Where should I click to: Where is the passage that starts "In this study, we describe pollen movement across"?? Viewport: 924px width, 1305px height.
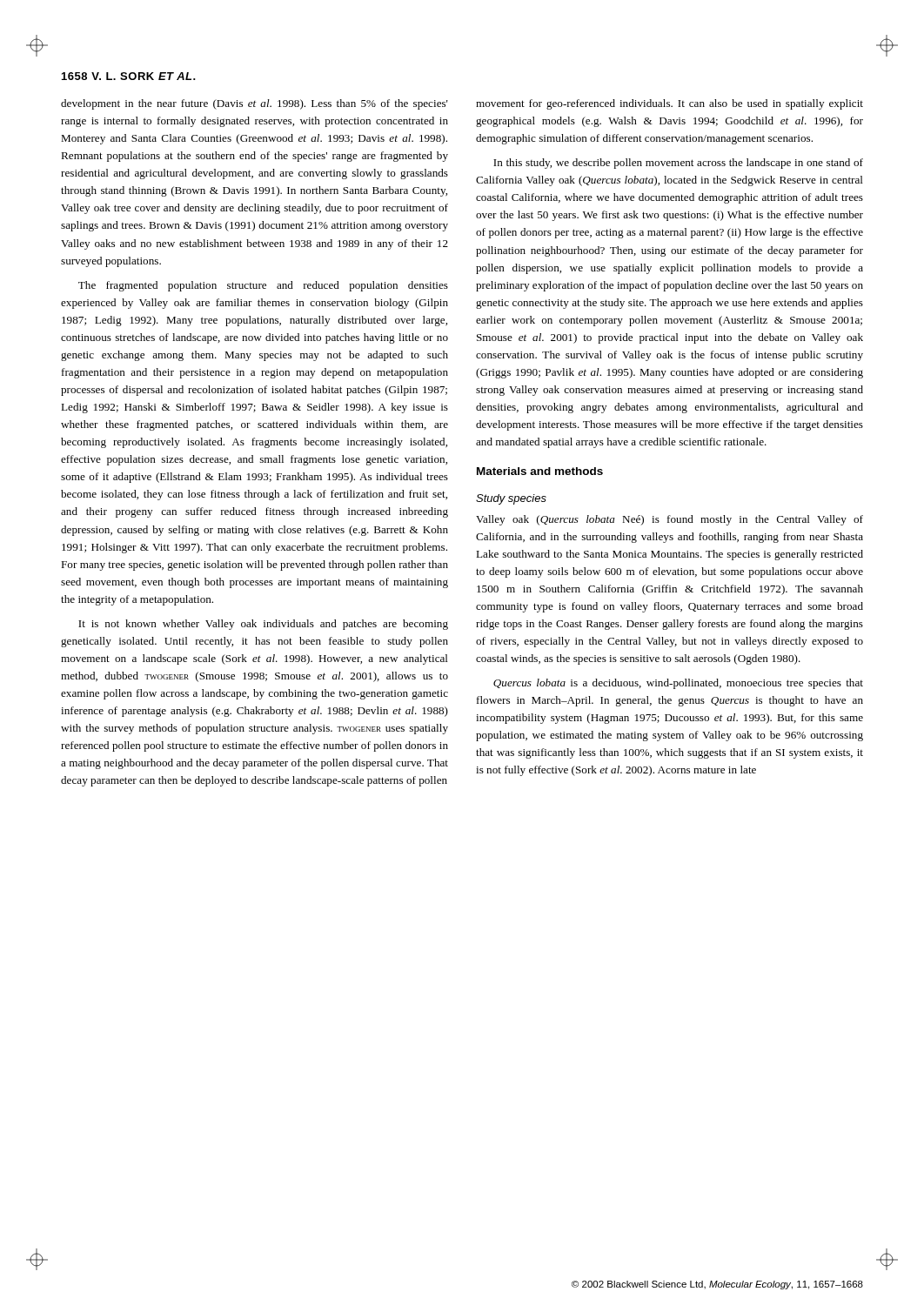(x=670, y=302)
